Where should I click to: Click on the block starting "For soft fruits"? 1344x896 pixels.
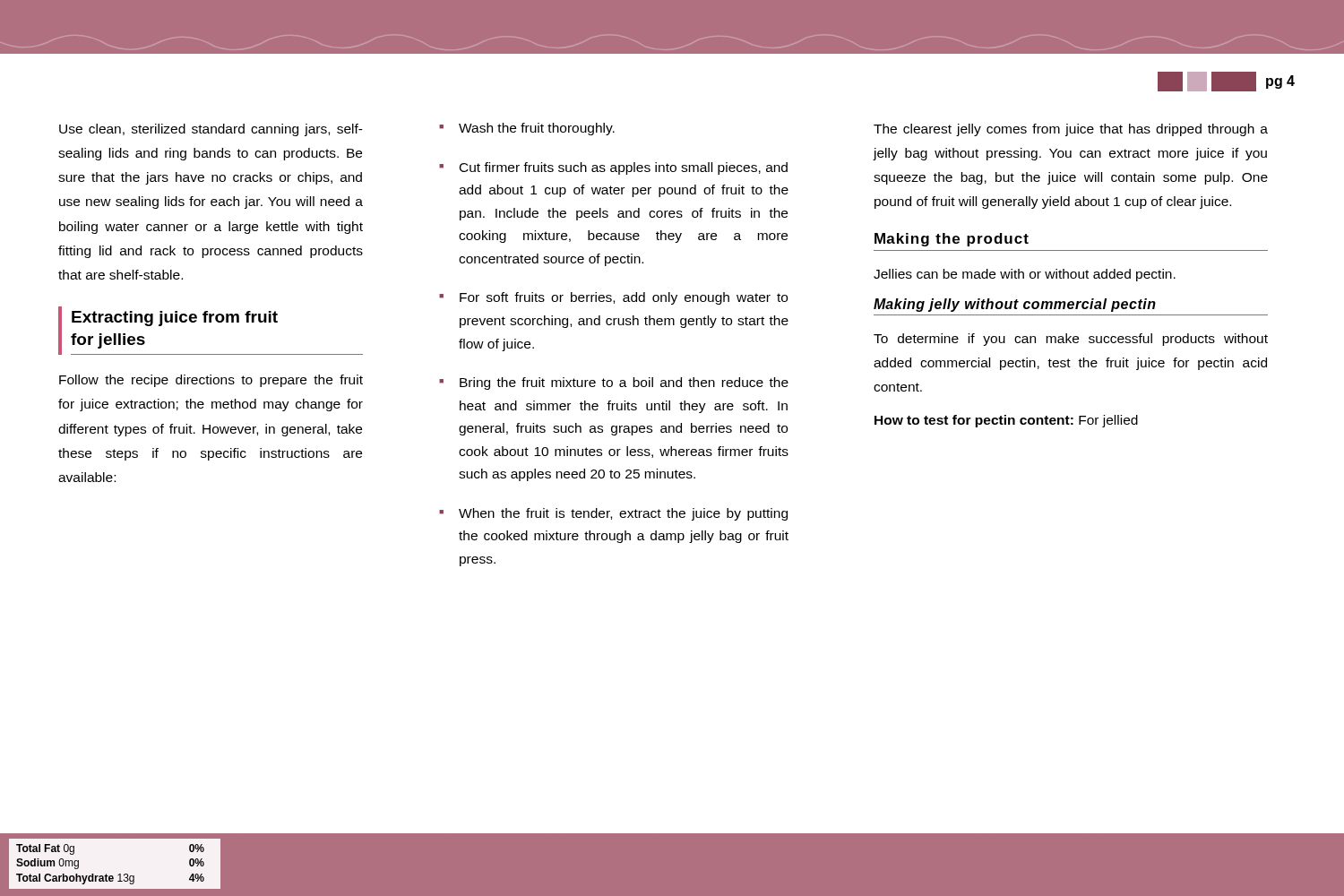614,321
